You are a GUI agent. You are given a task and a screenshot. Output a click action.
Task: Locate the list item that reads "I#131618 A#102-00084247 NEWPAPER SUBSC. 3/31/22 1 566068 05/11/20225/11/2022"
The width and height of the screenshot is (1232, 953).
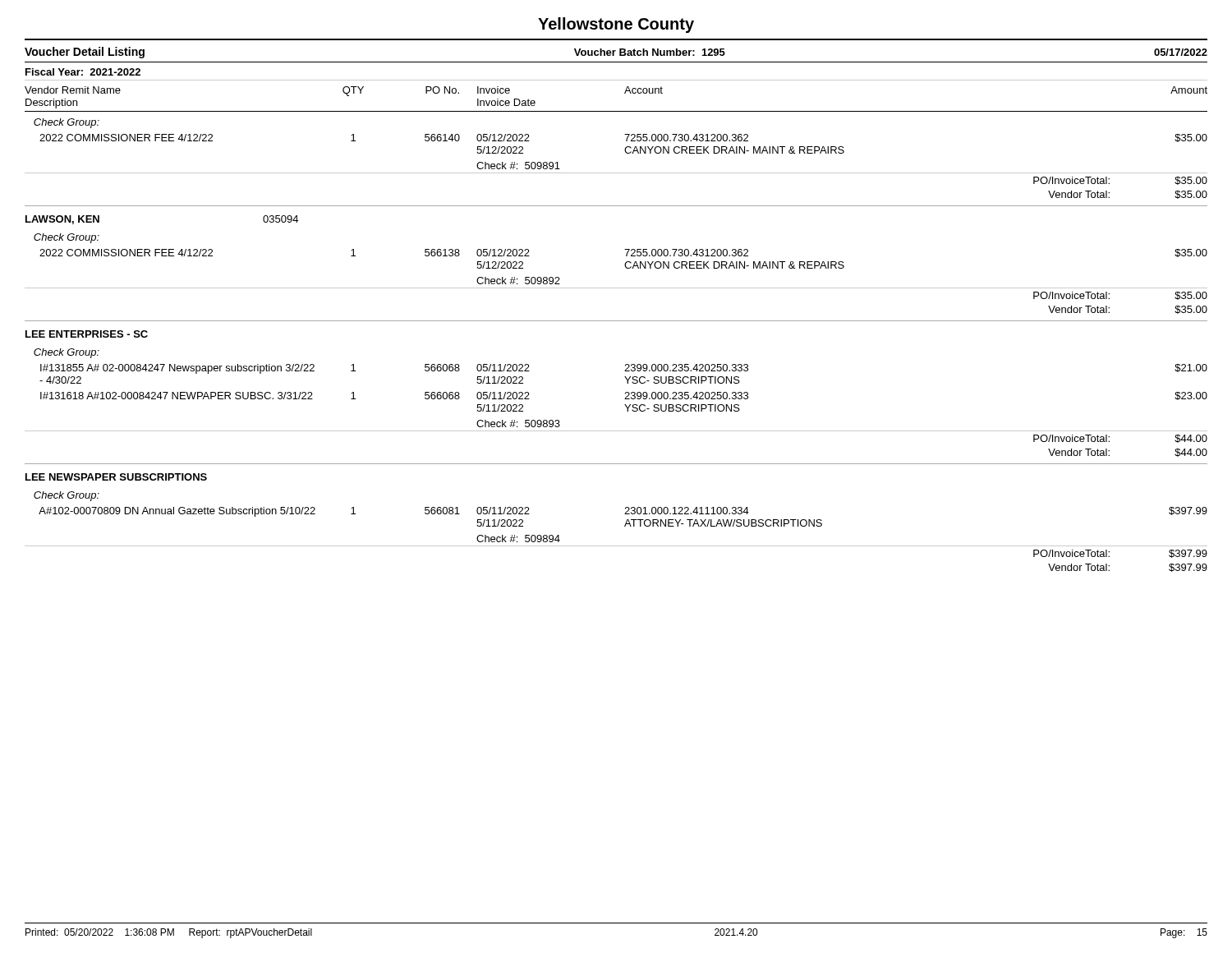tap(616, 402)
